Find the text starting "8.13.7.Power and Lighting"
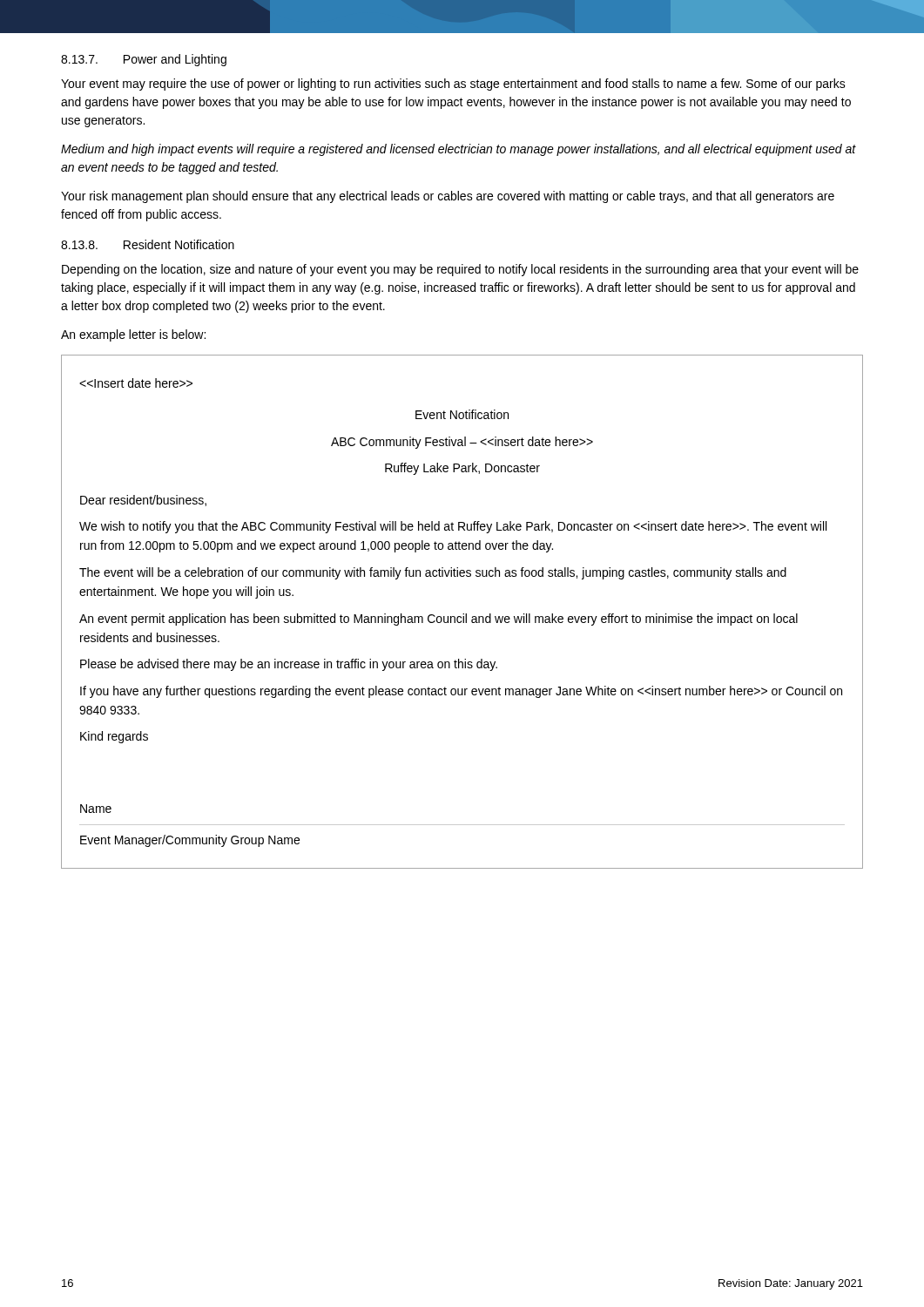924x1307 pixels. pos(144,59)
